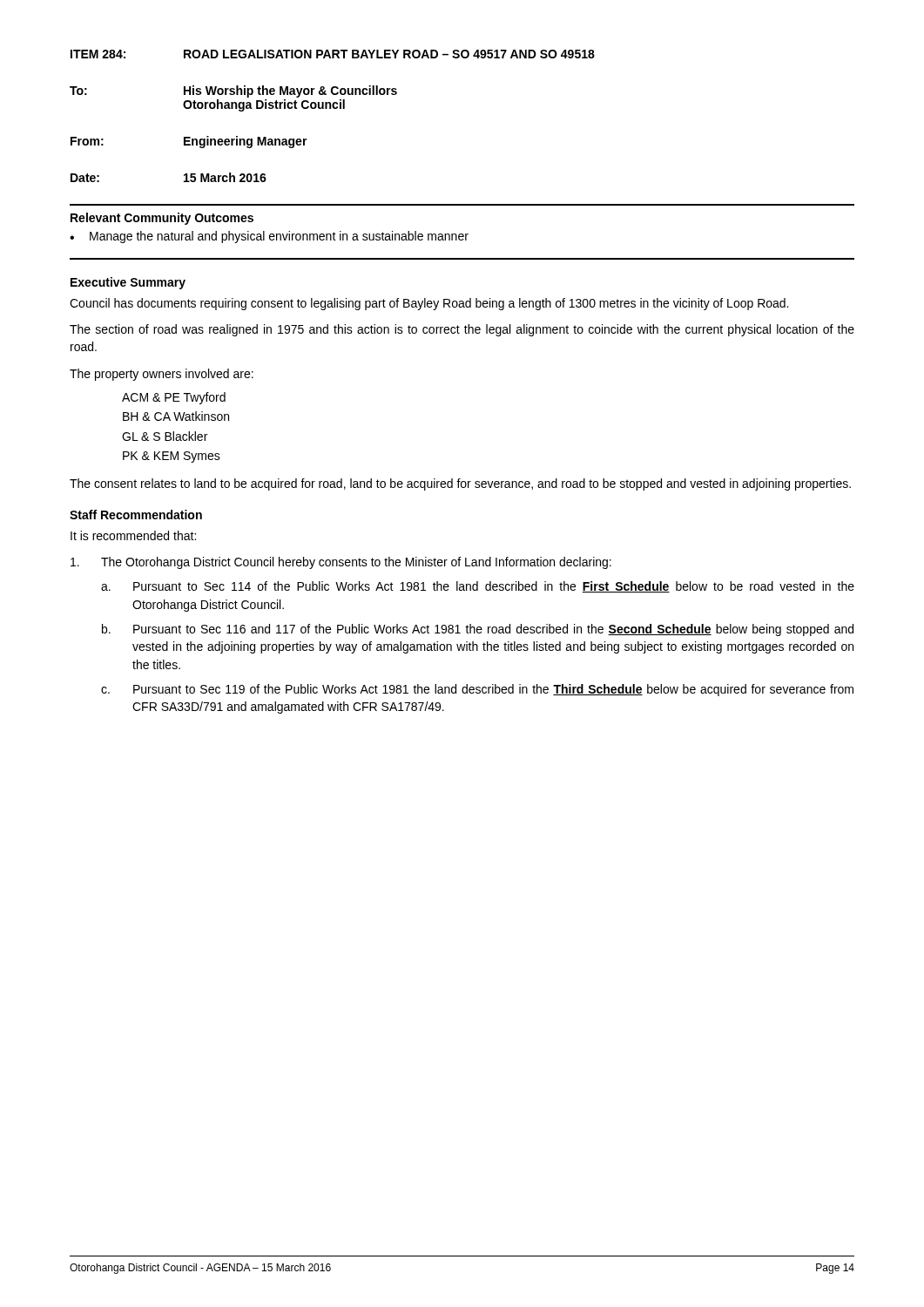
Task: Locate the text block starting "The consent relates to"
Action: [461, 483]
